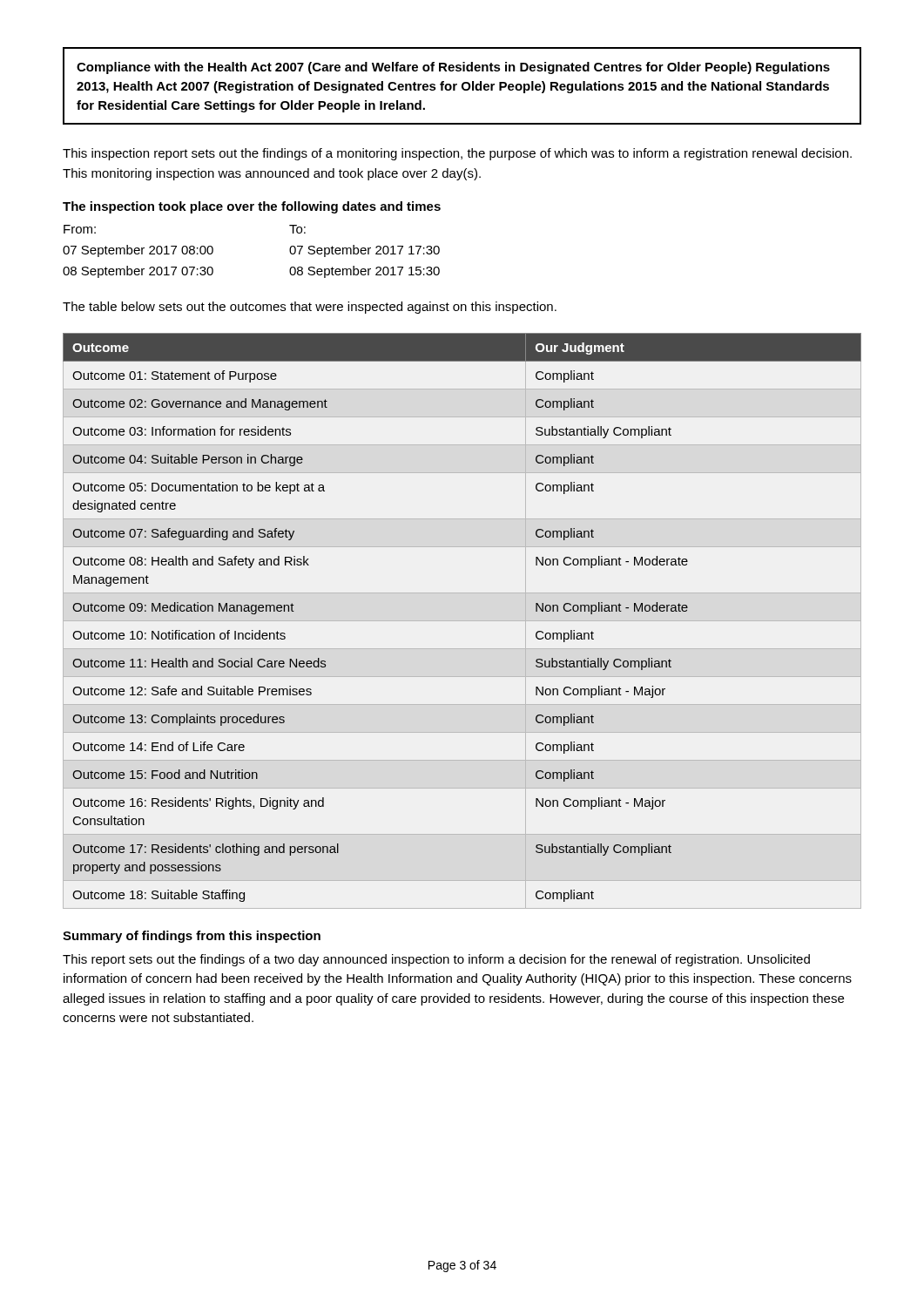Select the text block starting "Compliance with the"
The image size is (924, 1307).
[x=462, y=86]
